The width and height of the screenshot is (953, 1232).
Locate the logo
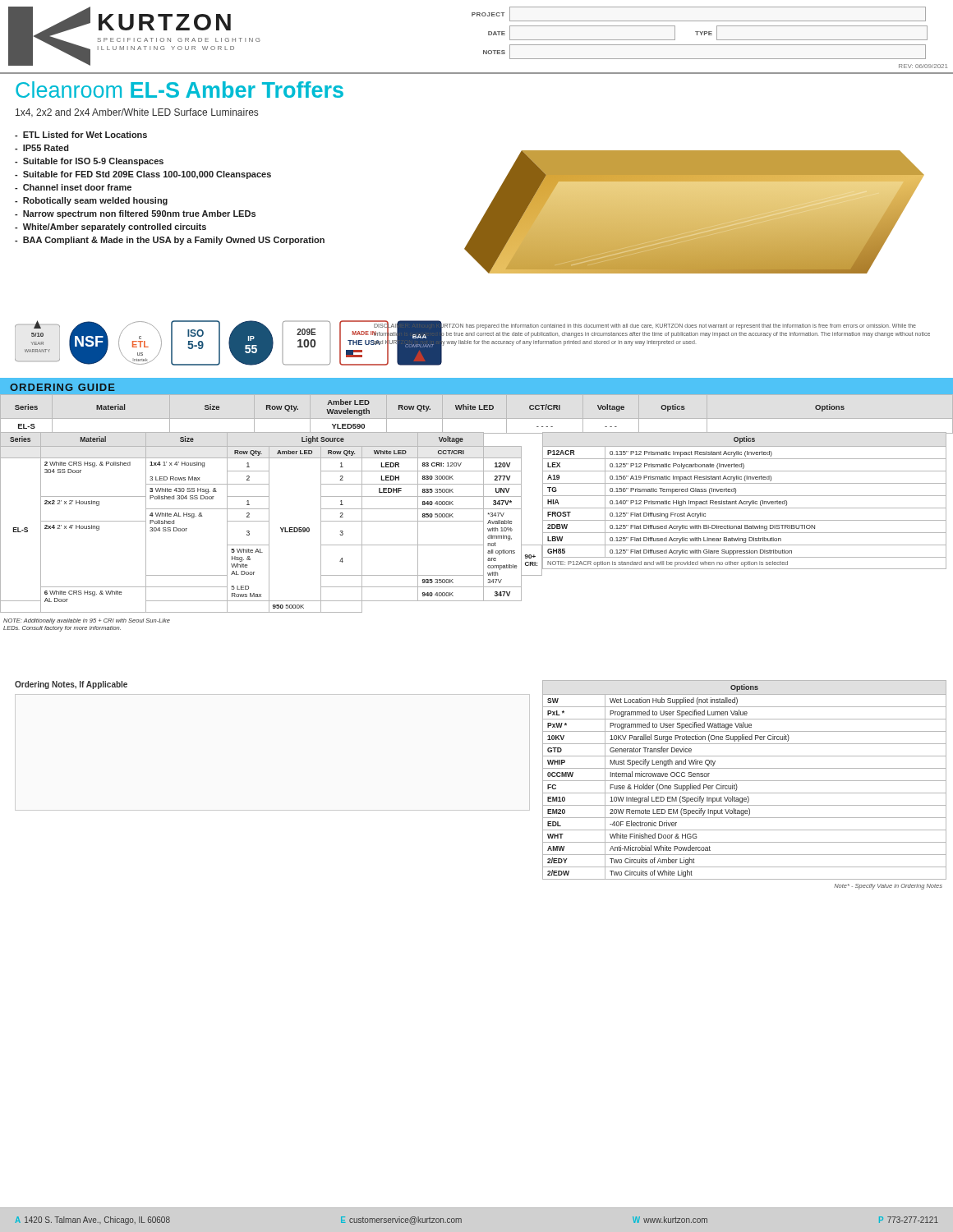pyautogui.click(x=228, y=343)
